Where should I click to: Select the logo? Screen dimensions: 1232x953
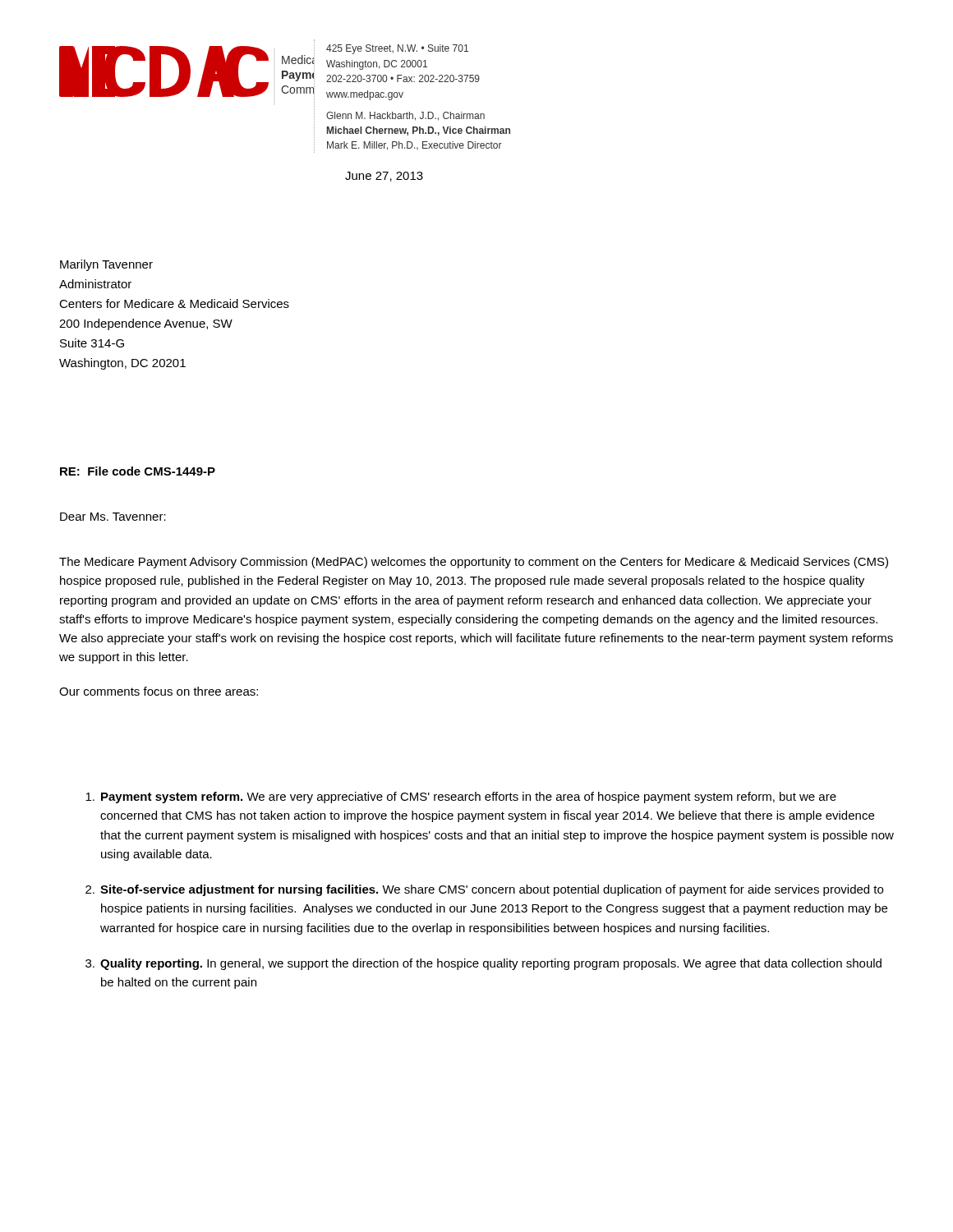click(187, 76)
